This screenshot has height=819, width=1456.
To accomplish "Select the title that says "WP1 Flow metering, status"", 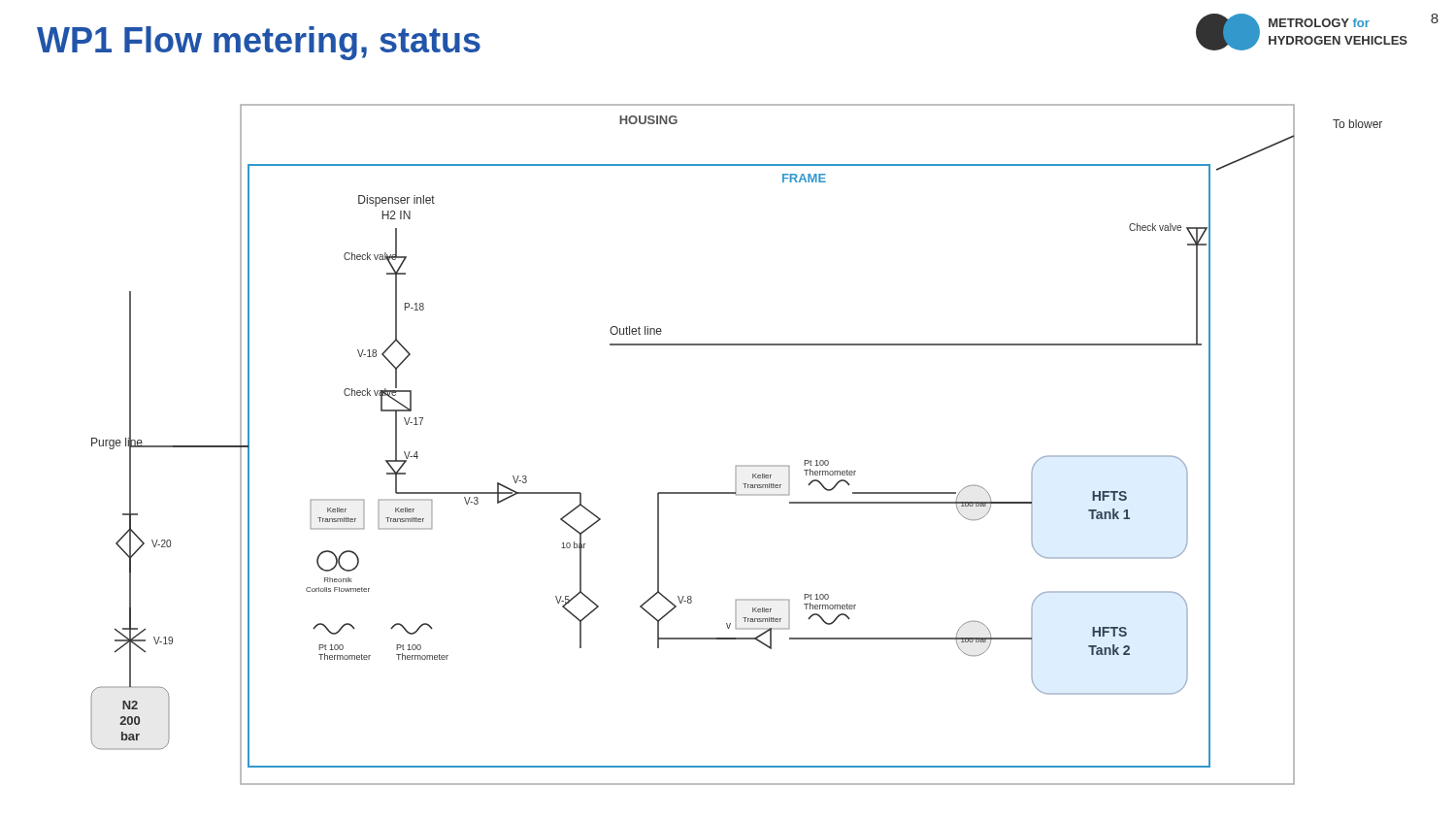I will [x=259, y=41].
